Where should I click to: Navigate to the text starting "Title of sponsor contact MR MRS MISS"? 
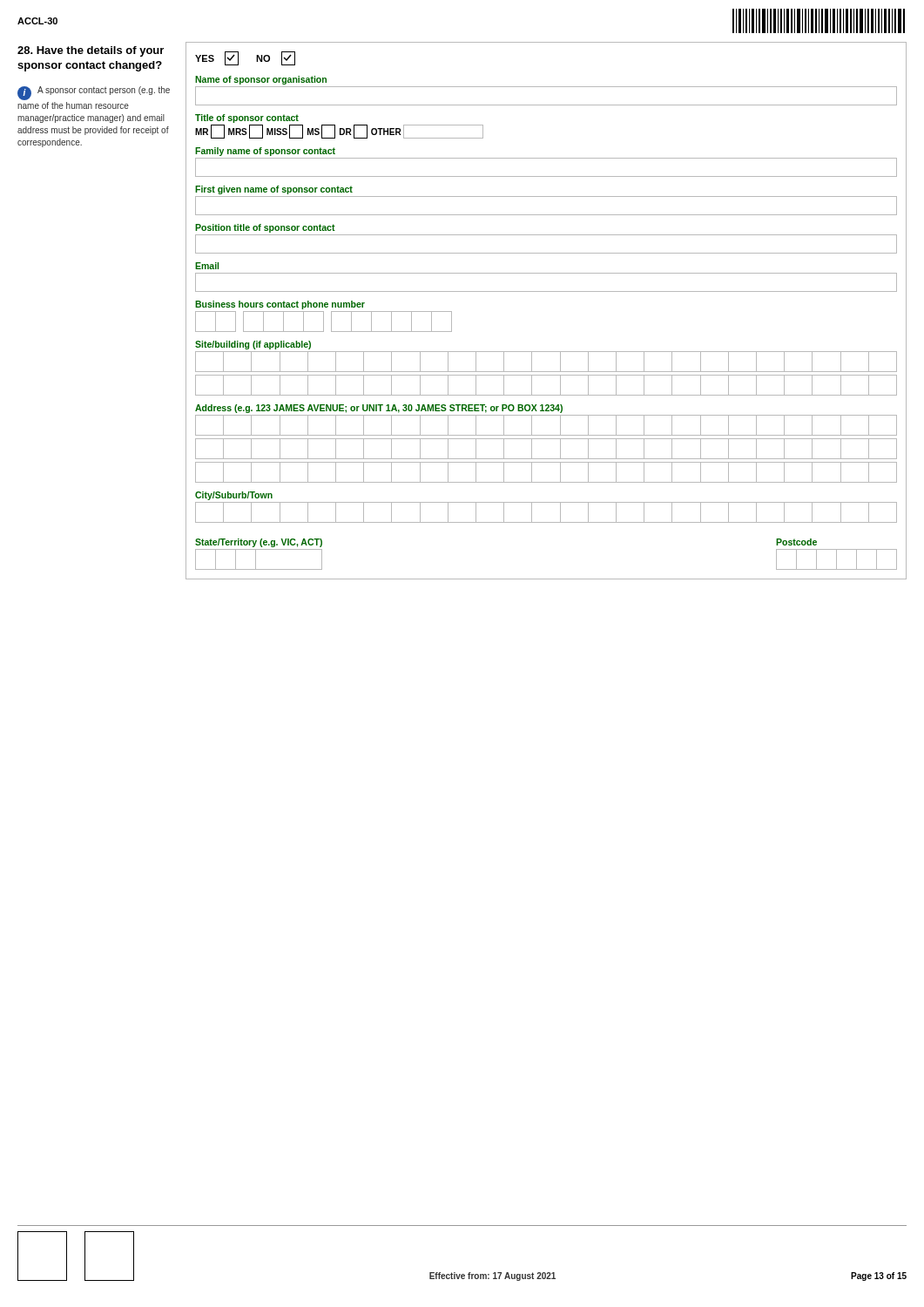click(247, 119)
